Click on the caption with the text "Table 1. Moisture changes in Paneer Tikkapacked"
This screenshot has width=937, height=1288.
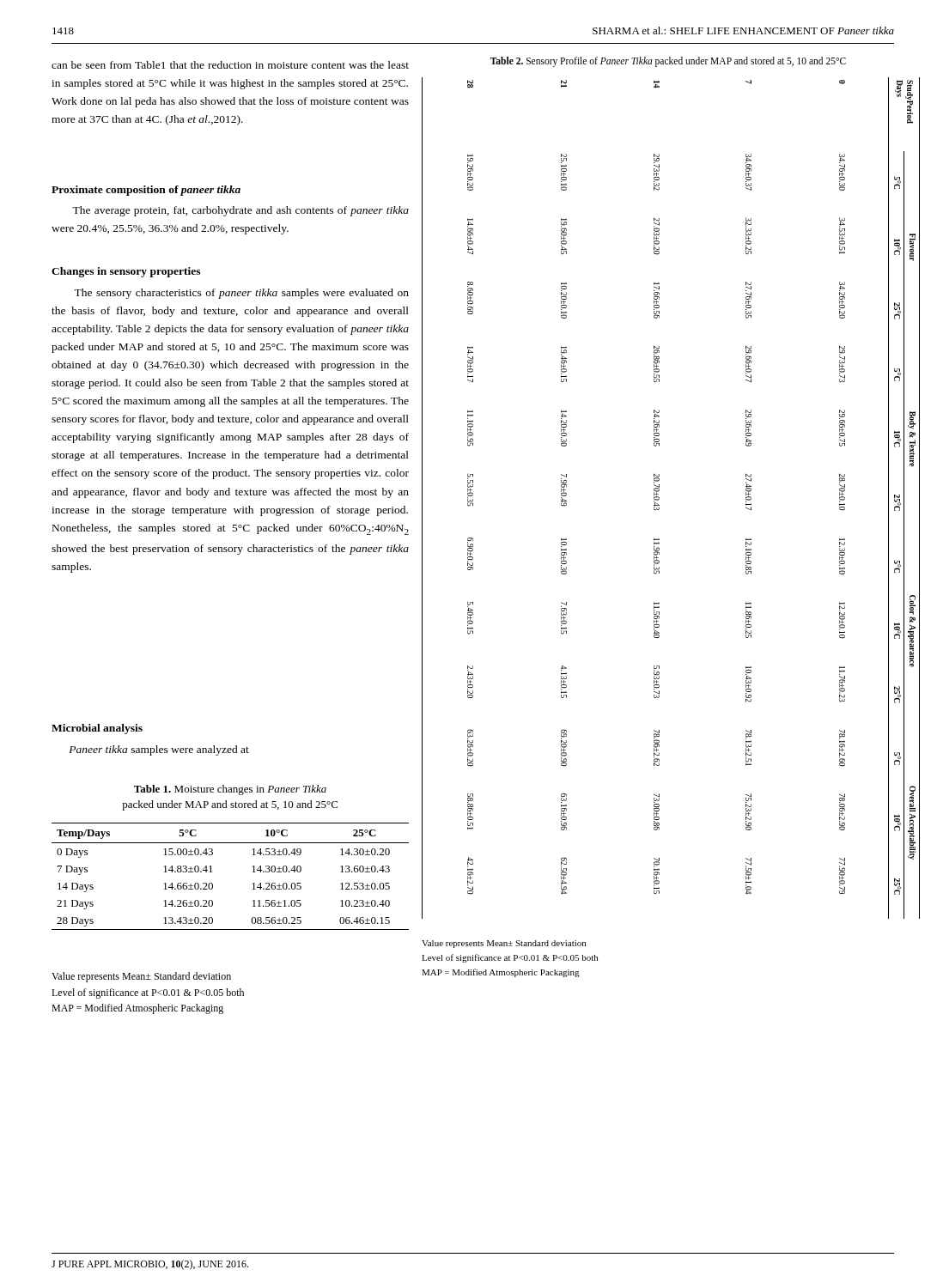click(x=230, y=796)
